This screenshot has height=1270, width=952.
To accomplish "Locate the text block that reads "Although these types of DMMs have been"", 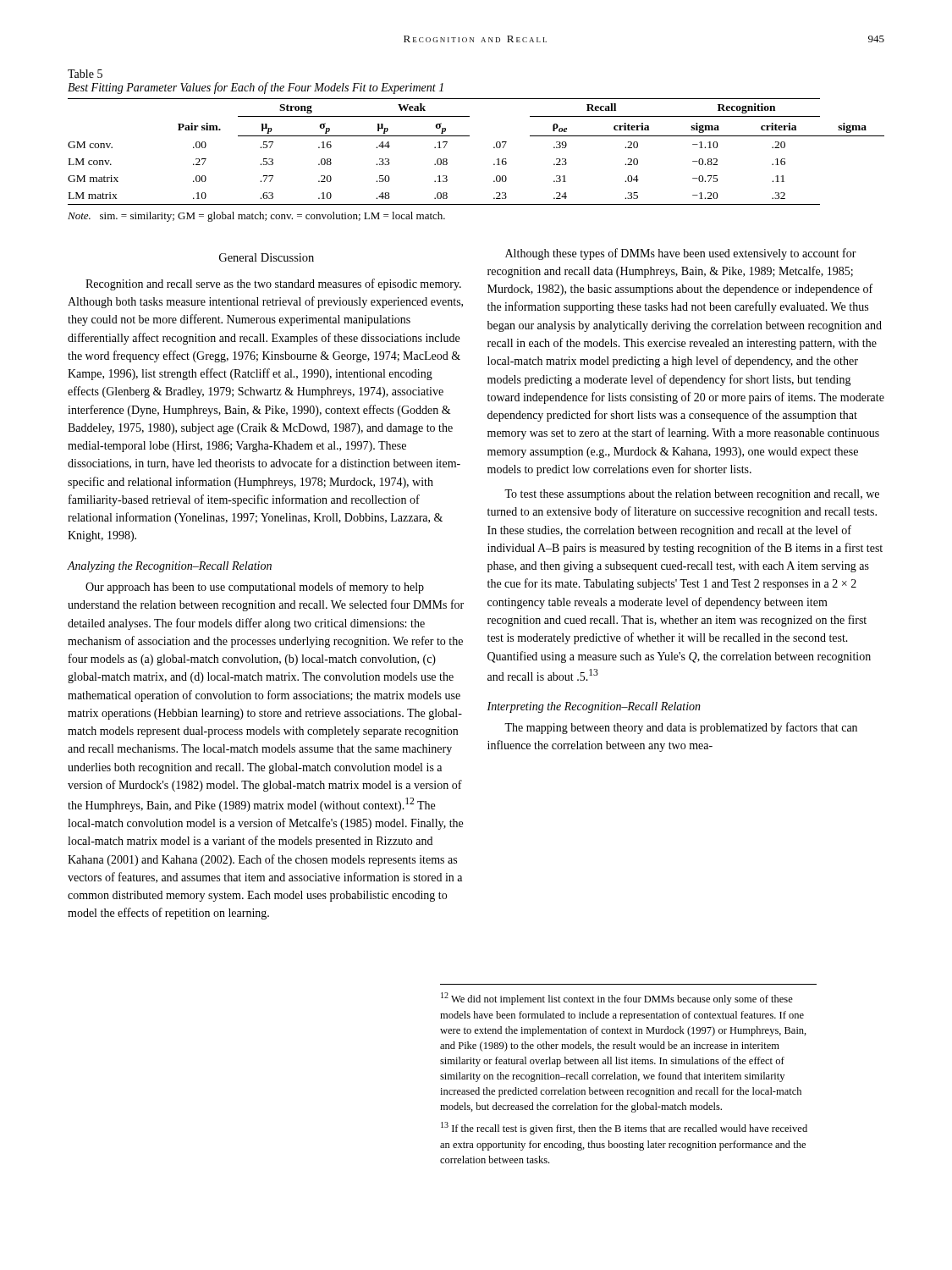I will coord(686,465).
